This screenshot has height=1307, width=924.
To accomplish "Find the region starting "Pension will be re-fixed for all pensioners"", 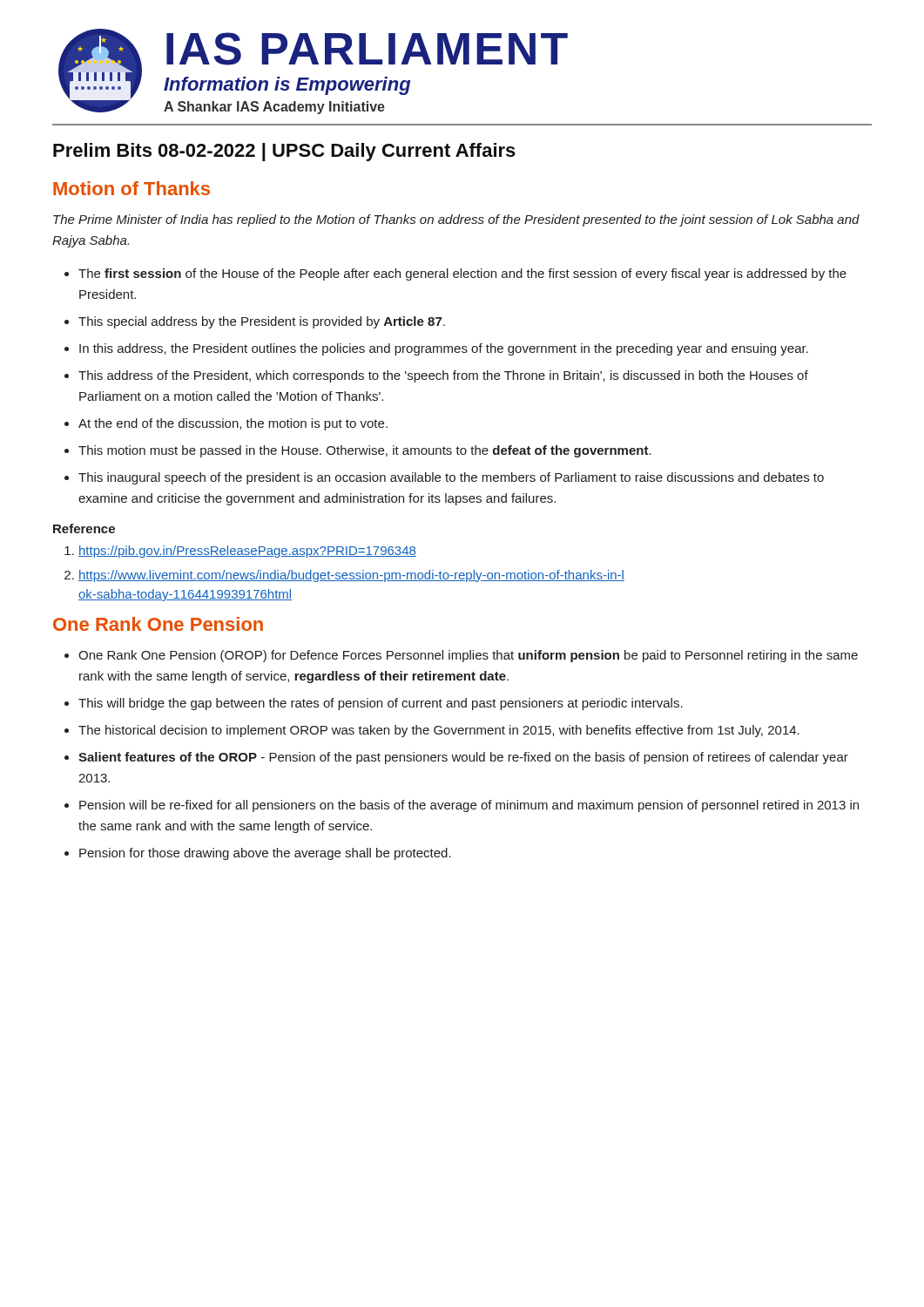I will point(469,815).
